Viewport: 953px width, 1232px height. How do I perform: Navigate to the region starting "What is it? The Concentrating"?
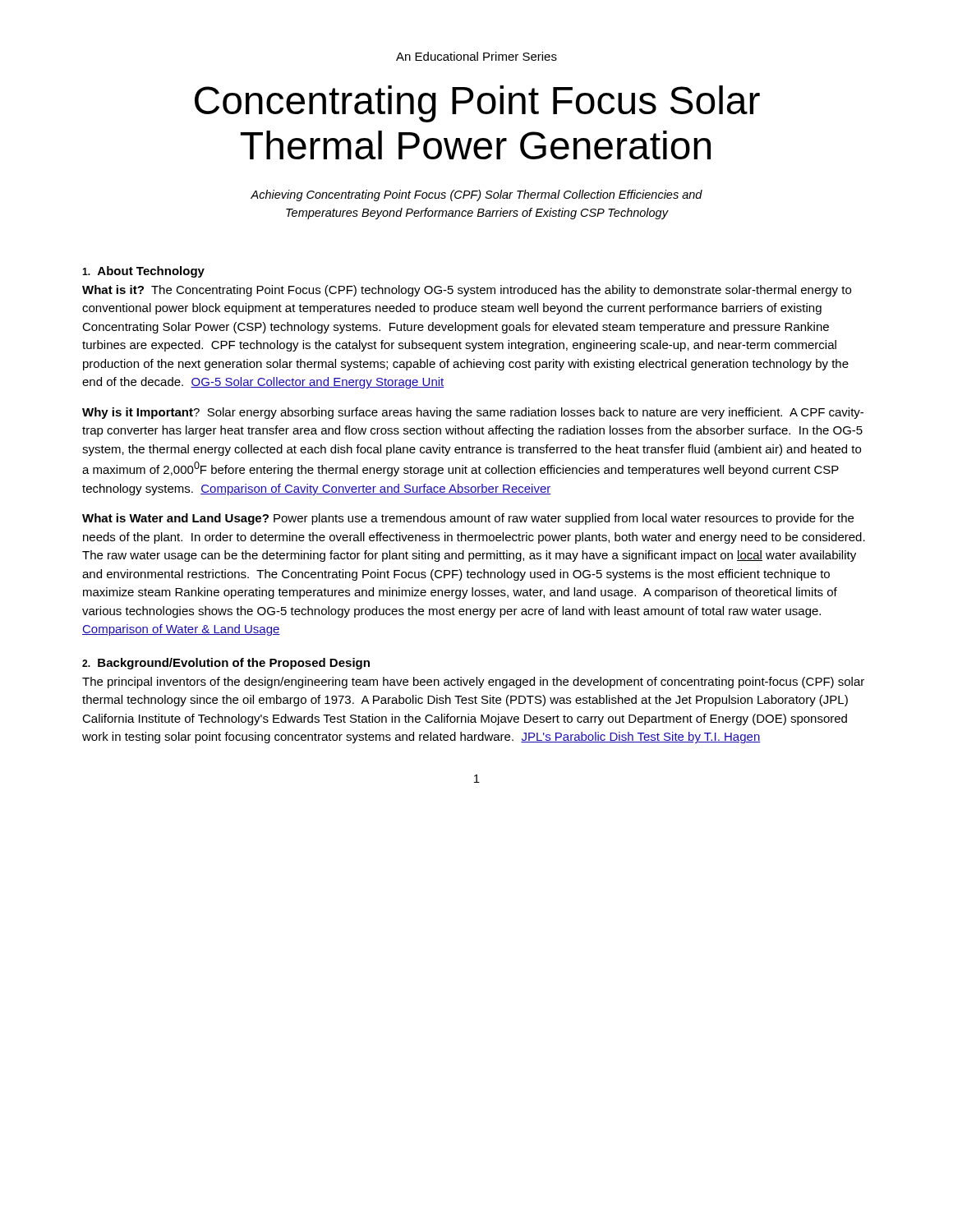coord(467,336)
